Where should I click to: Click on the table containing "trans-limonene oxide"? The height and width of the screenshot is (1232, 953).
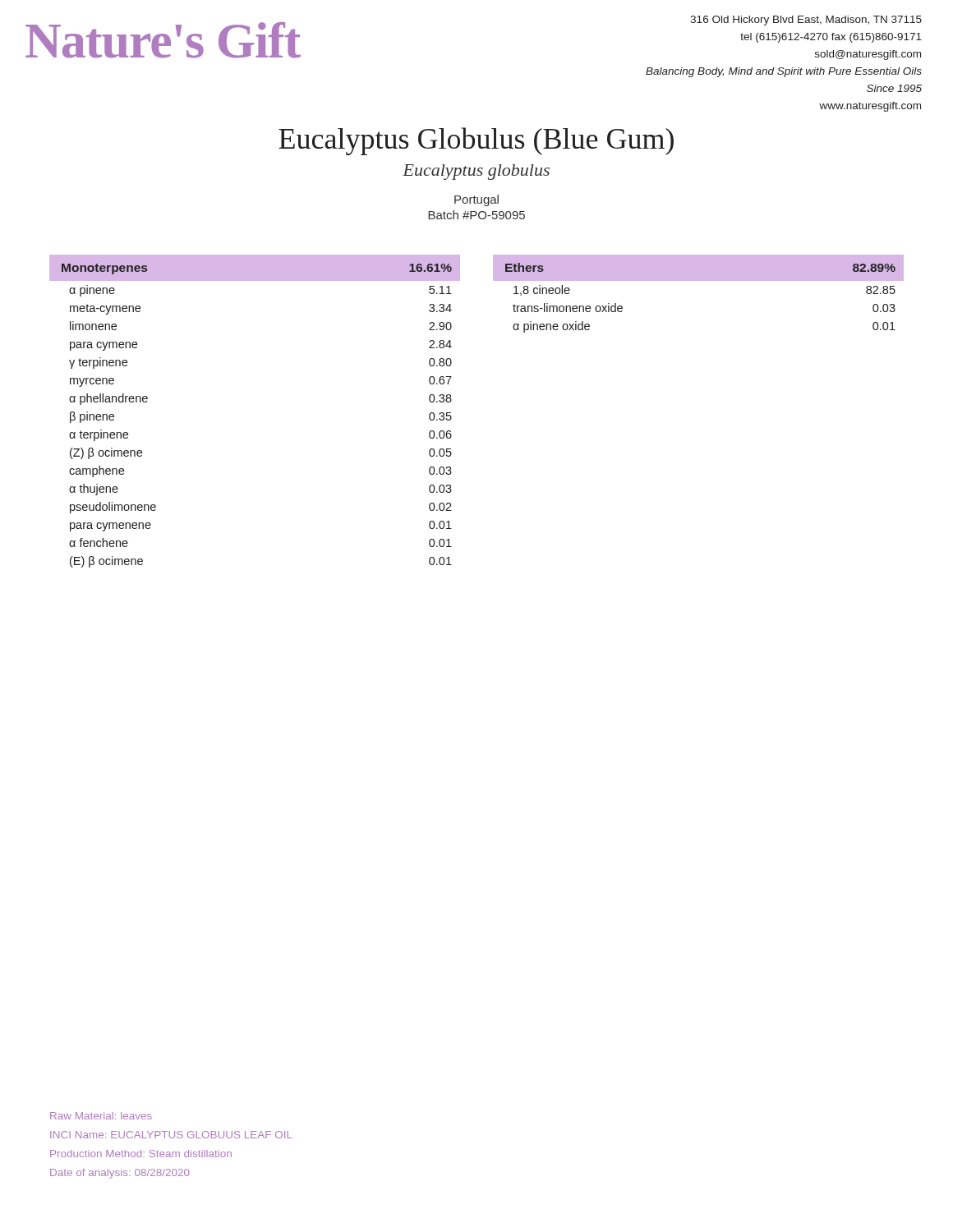click(698, 412)
